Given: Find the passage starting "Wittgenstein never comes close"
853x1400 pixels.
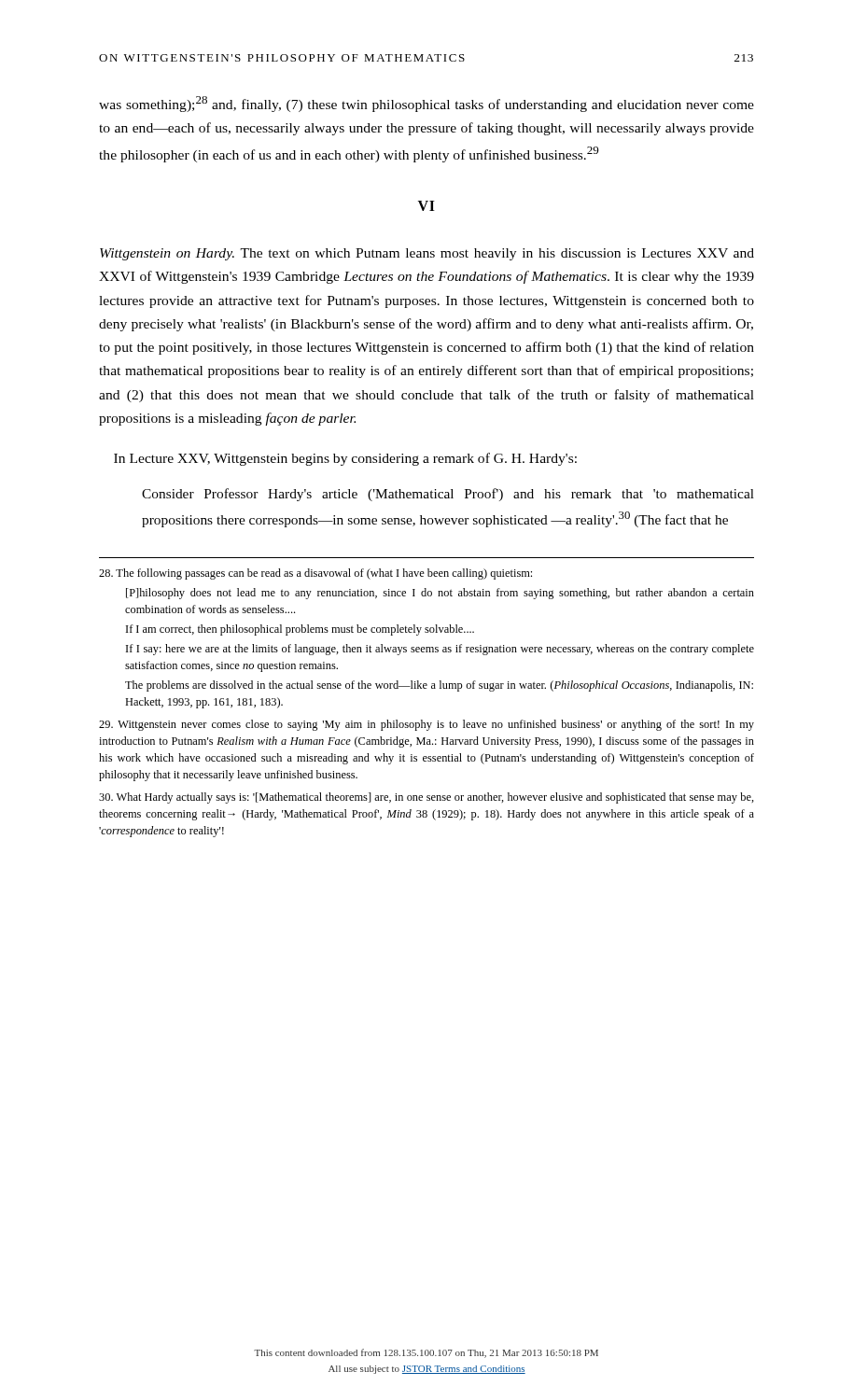Looking at the screenshot, I should coord(426,750).
